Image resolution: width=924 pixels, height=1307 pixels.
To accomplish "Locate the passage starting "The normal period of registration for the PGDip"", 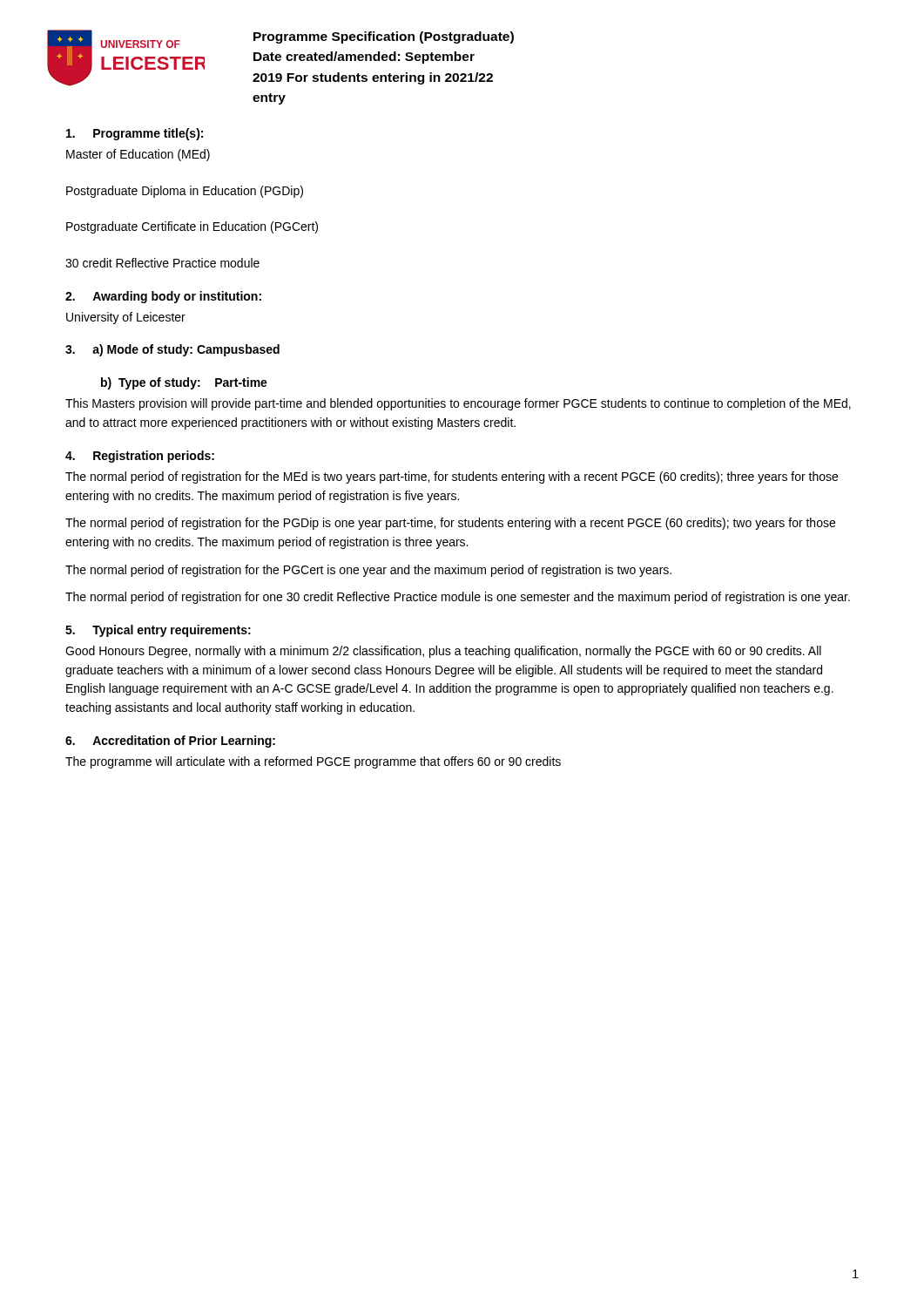I will pos(451,532).
